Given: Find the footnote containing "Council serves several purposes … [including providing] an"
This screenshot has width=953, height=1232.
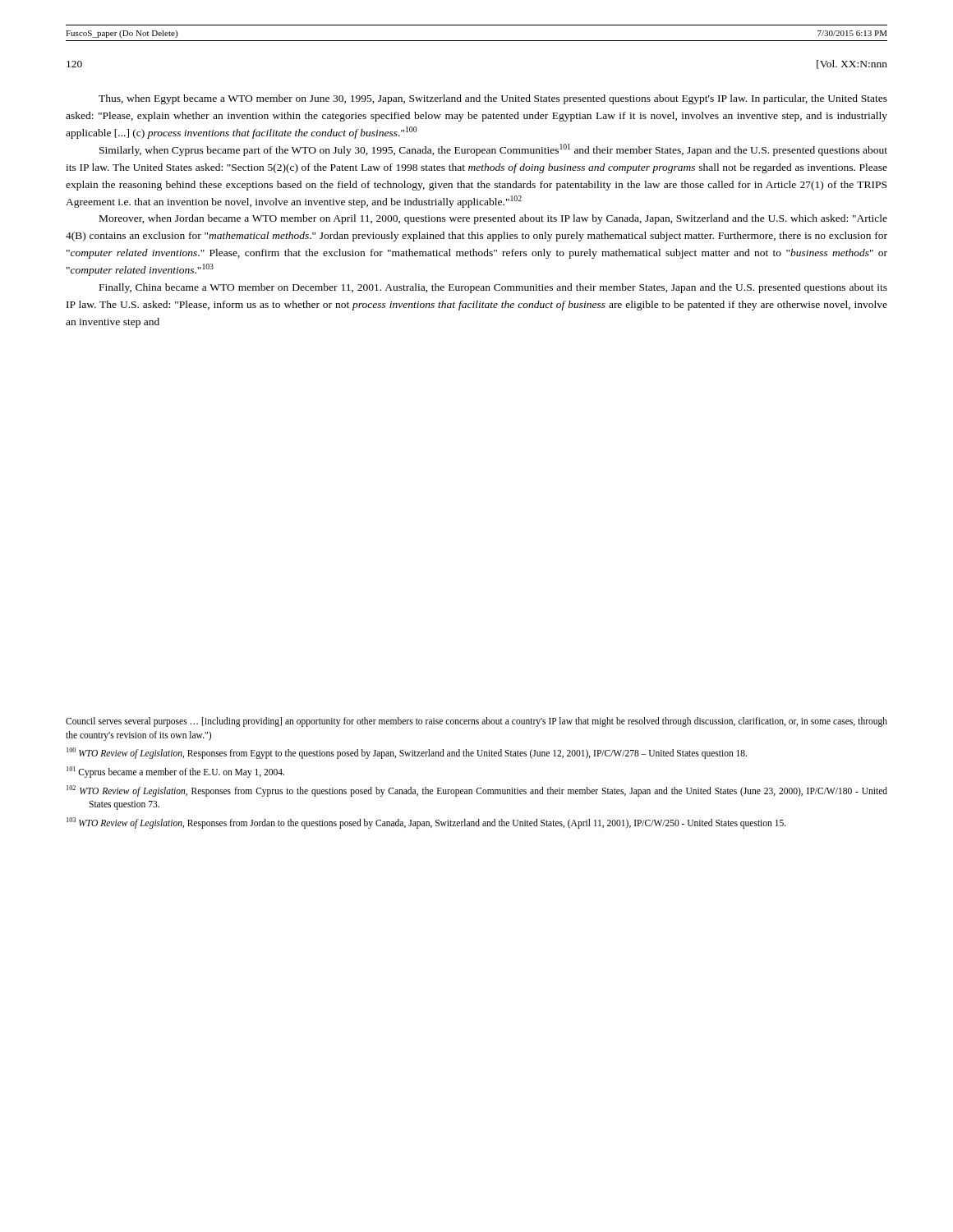Looking at the screenshot, I should point(476,728).
